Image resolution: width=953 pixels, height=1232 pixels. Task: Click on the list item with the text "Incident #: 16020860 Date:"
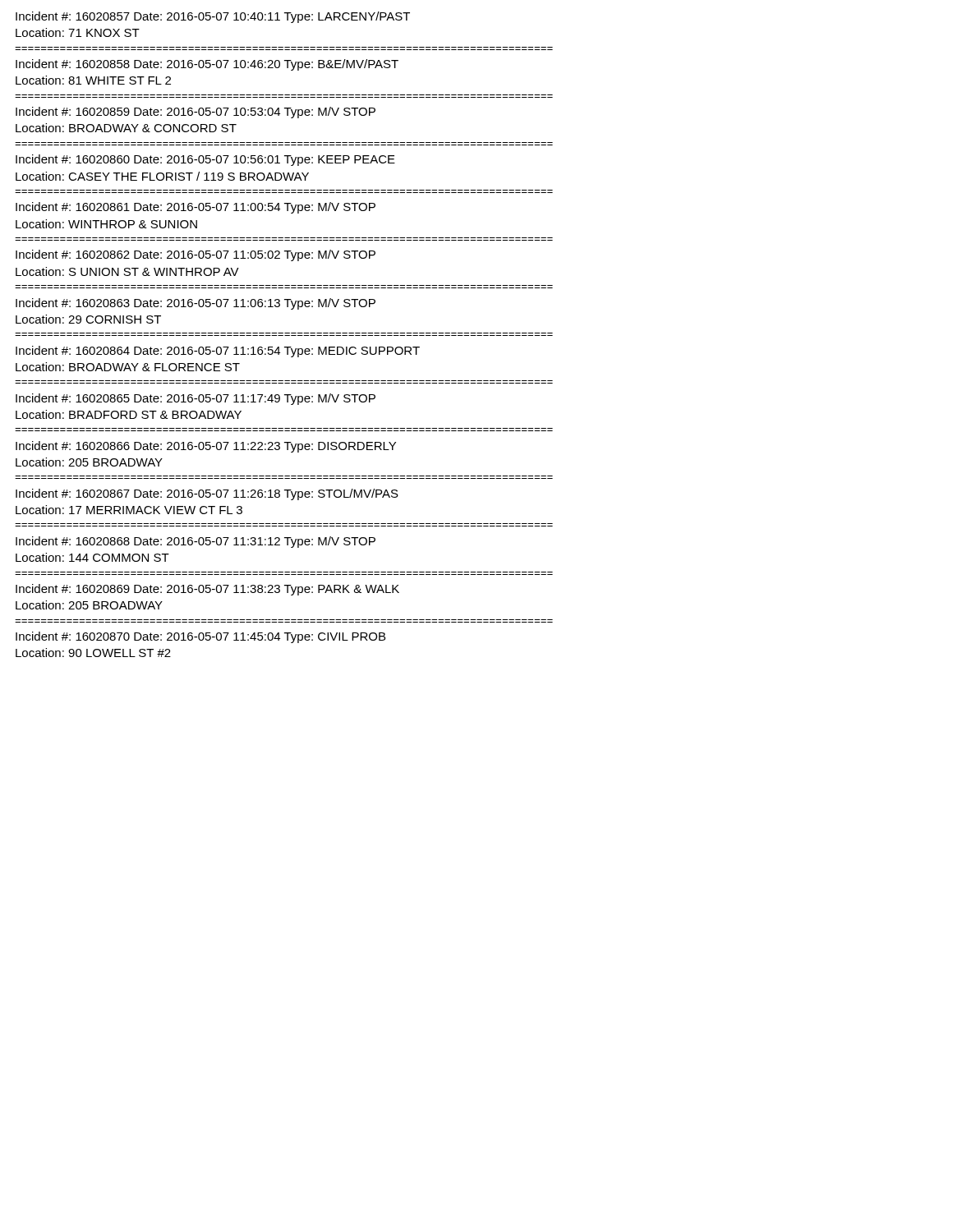[205, 160]
